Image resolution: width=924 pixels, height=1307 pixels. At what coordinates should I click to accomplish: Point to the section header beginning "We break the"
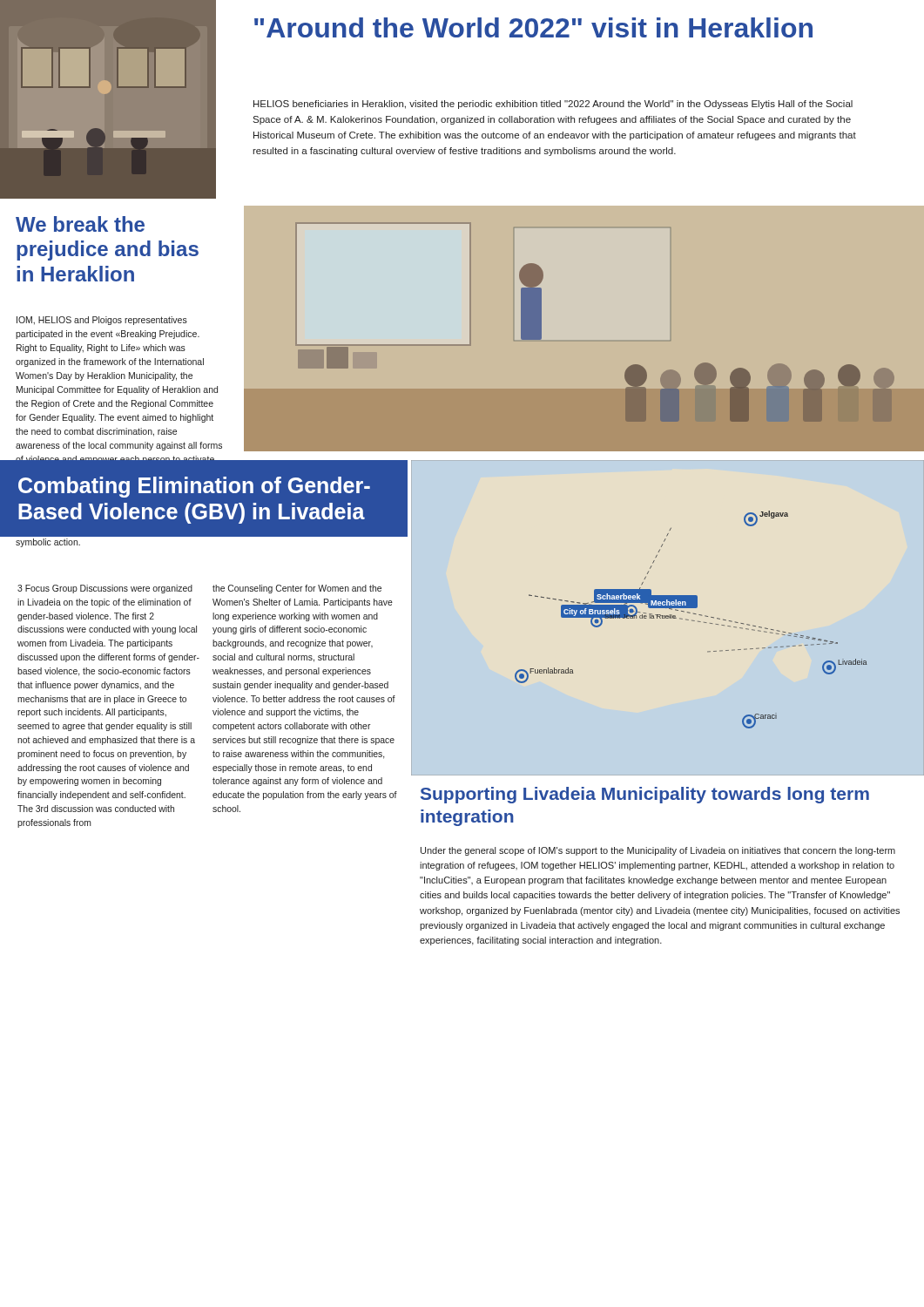(119, 250)
